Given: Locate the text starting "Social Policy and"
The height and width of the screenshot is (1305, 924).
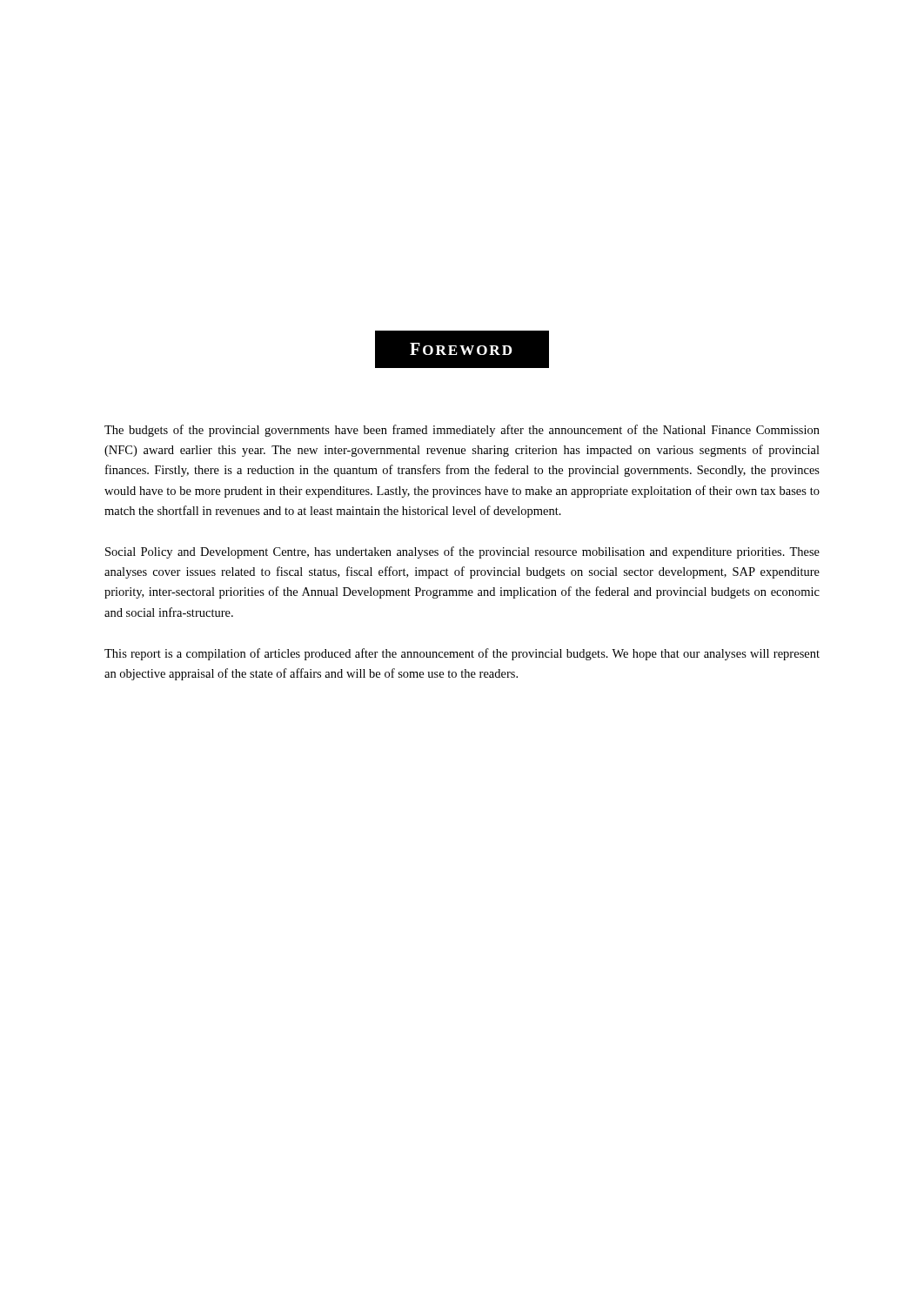Looking at the screenshot, I should coord(462,582).
